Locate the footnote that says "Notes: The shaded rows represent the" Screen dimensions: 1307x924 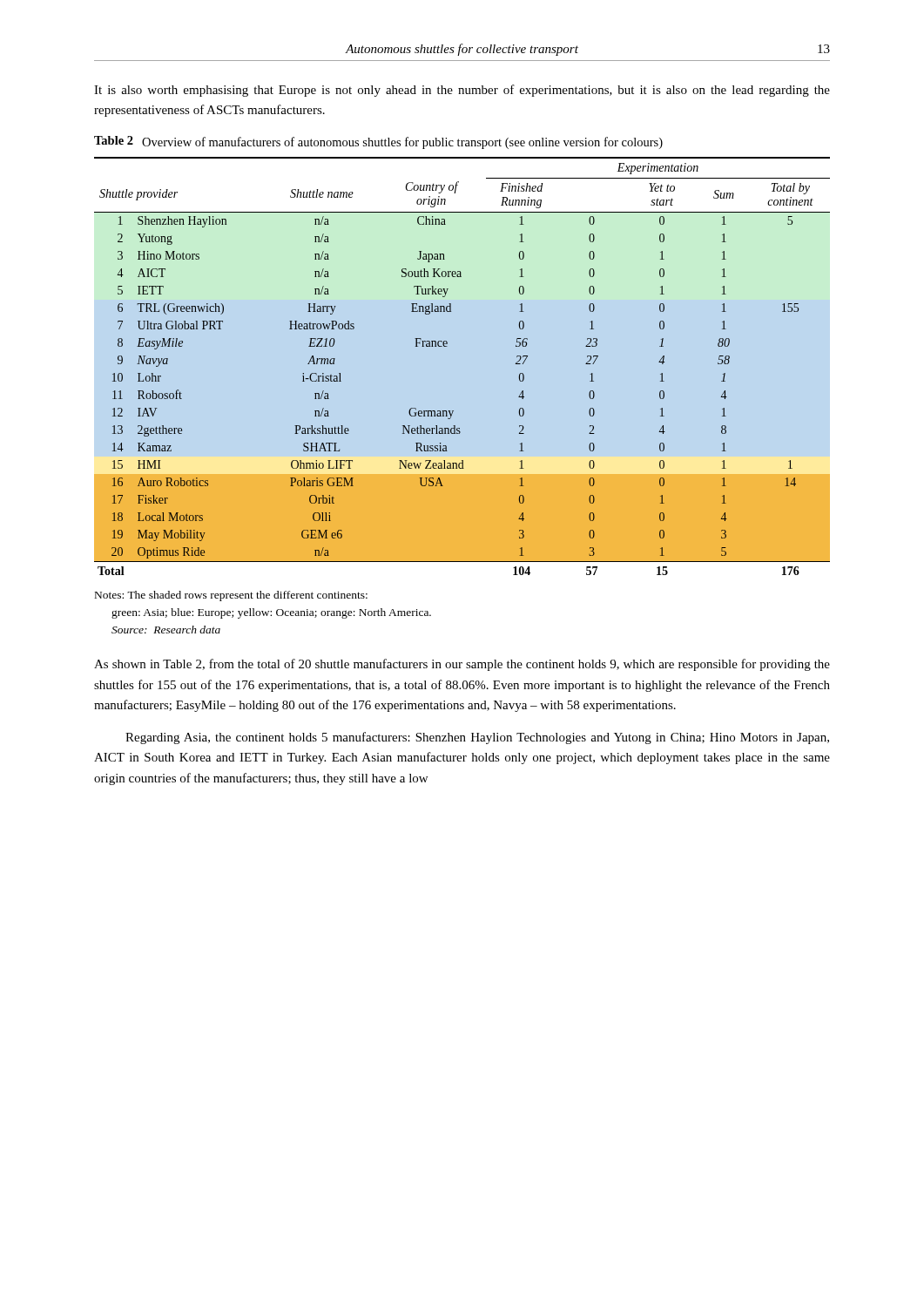point(263,612)
